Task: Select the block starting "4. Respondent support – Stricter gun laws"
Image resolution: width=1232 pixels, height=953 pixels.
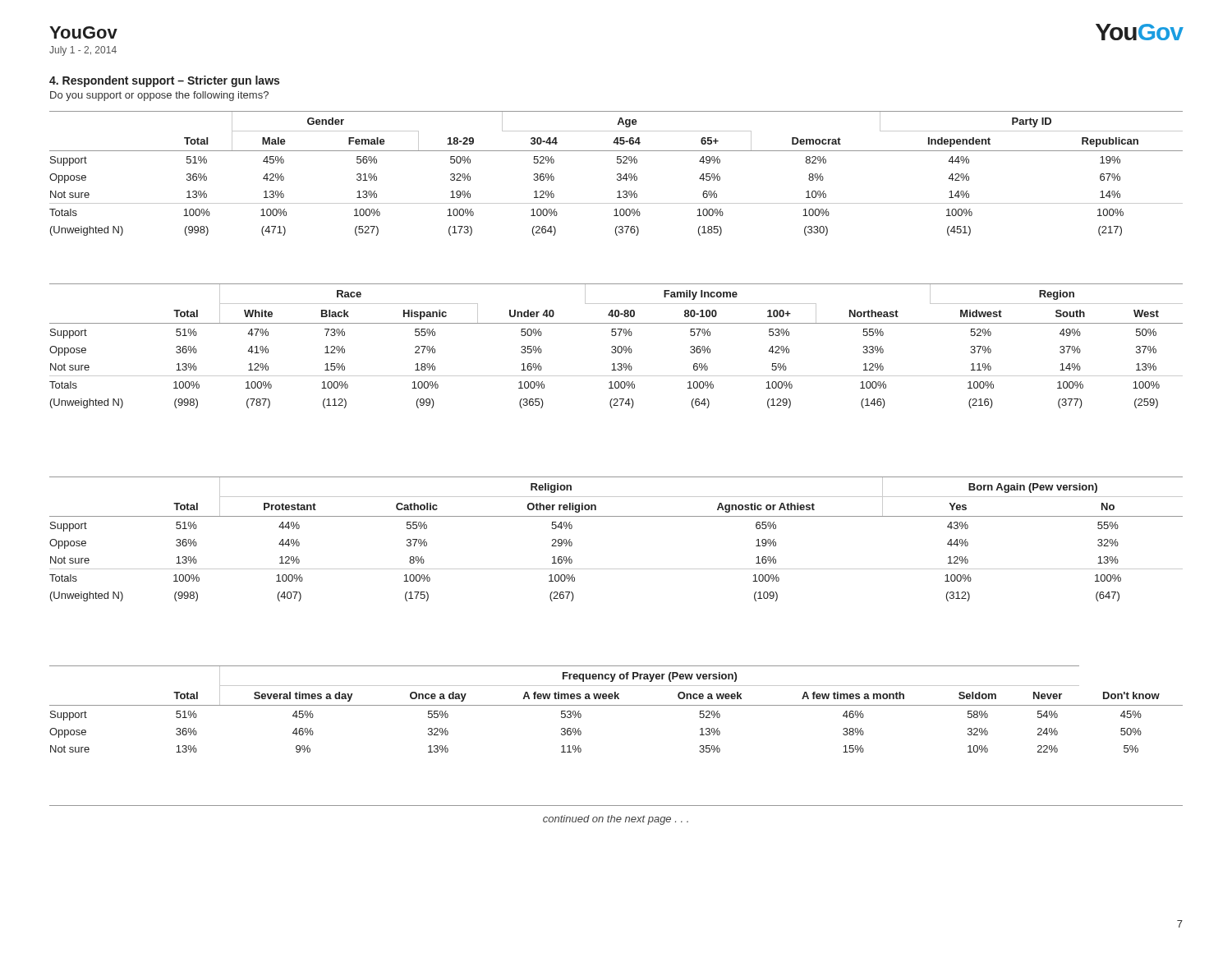Action: (x=165, y=87)
